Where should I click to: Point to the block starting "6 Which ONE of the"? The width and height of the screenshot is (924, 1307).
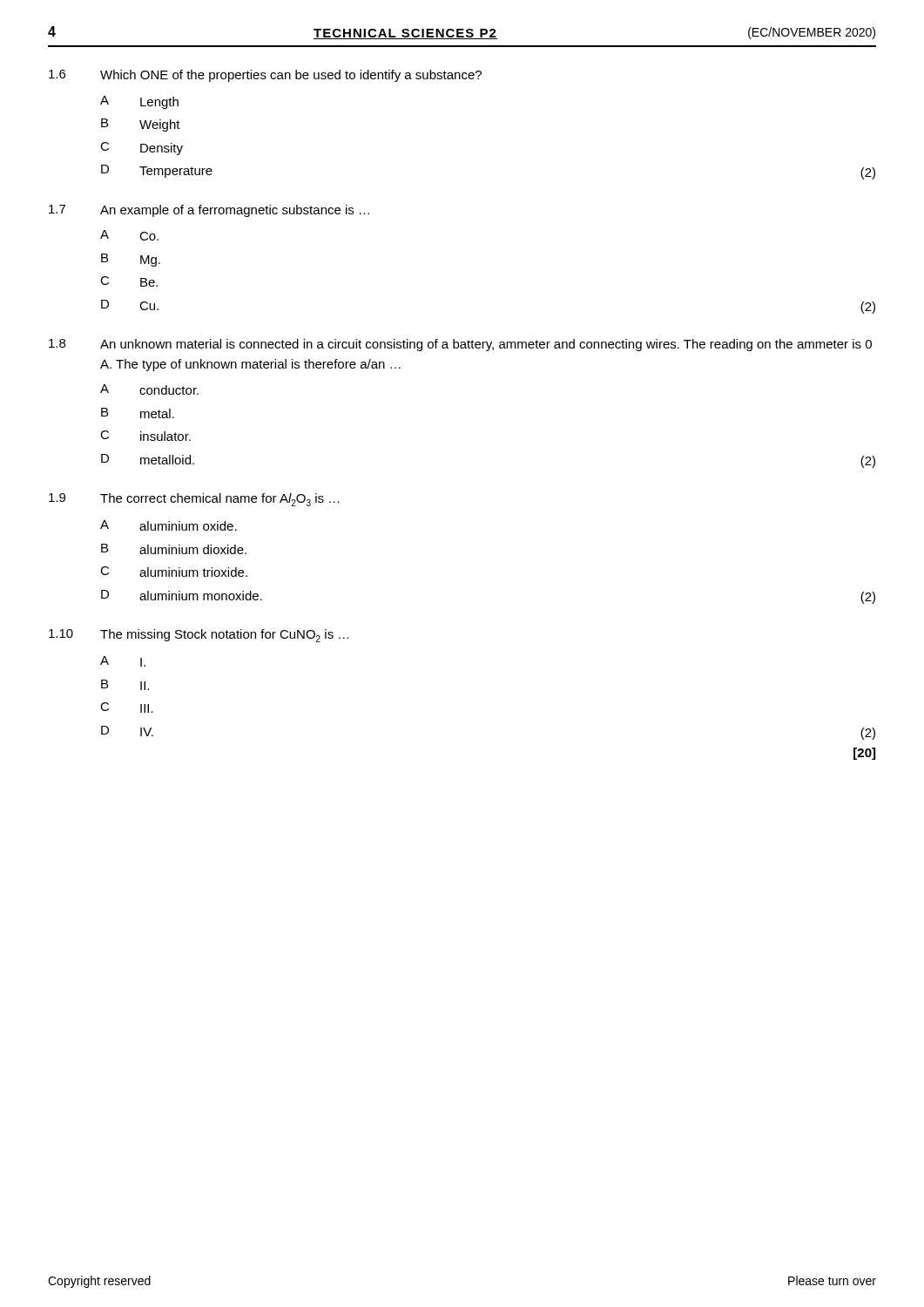(x=265, y=76)
